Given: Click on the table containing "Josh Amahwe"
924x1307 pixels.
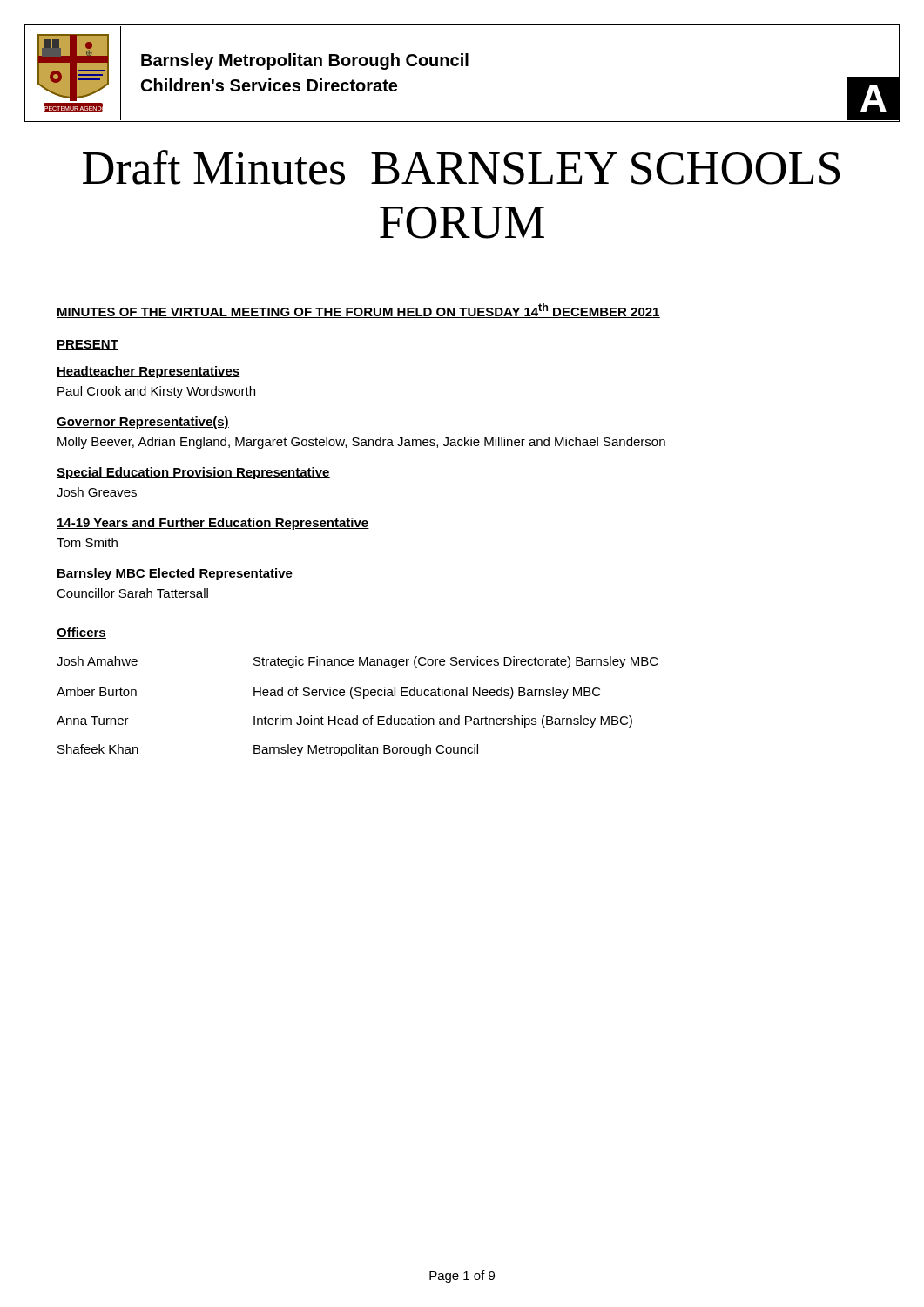Looking at the screenshot, I should click(x=462, y=704).
